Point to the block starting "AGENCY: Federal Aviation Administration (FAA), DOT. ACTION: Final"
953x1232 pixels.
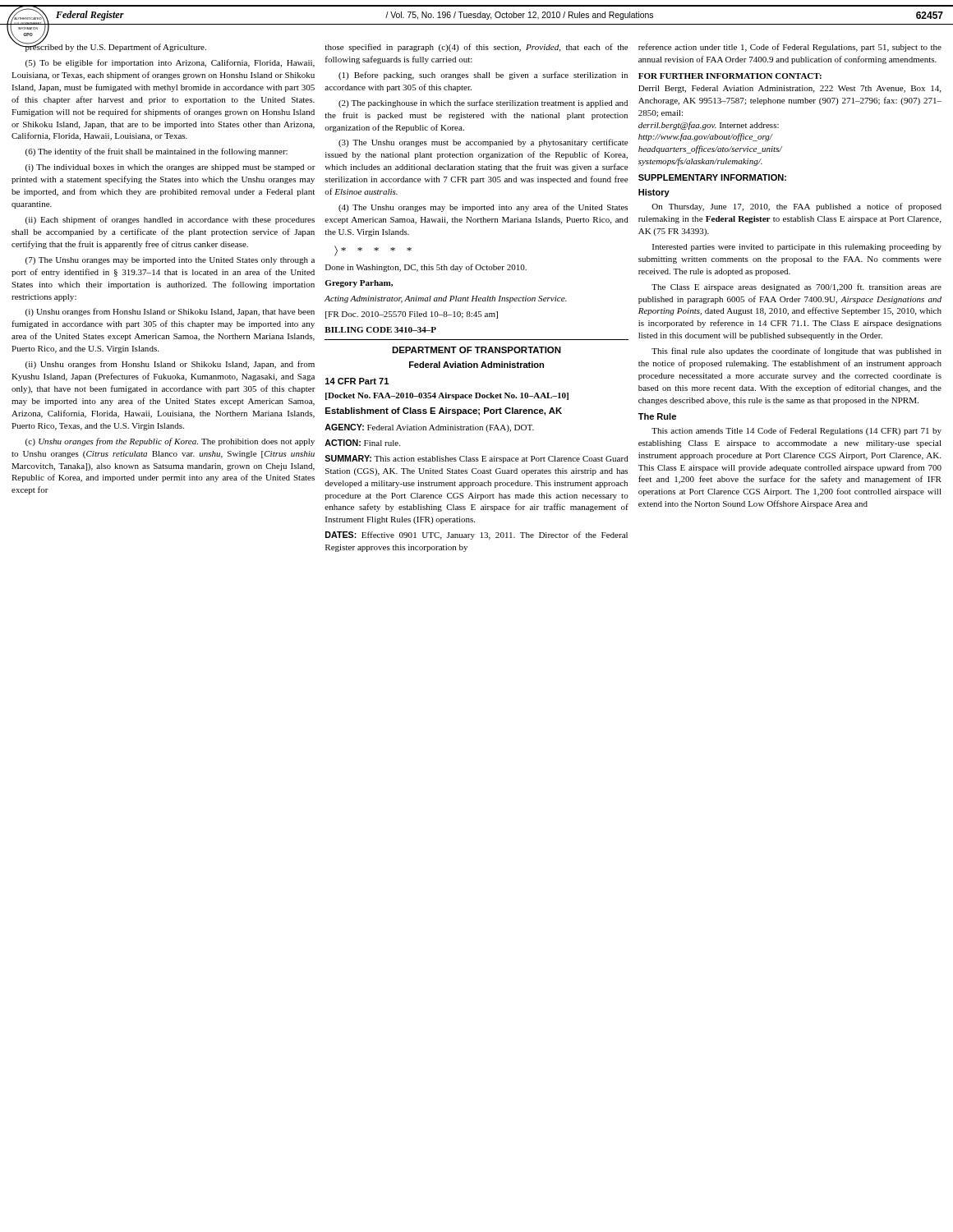click(x=476, y=488)
